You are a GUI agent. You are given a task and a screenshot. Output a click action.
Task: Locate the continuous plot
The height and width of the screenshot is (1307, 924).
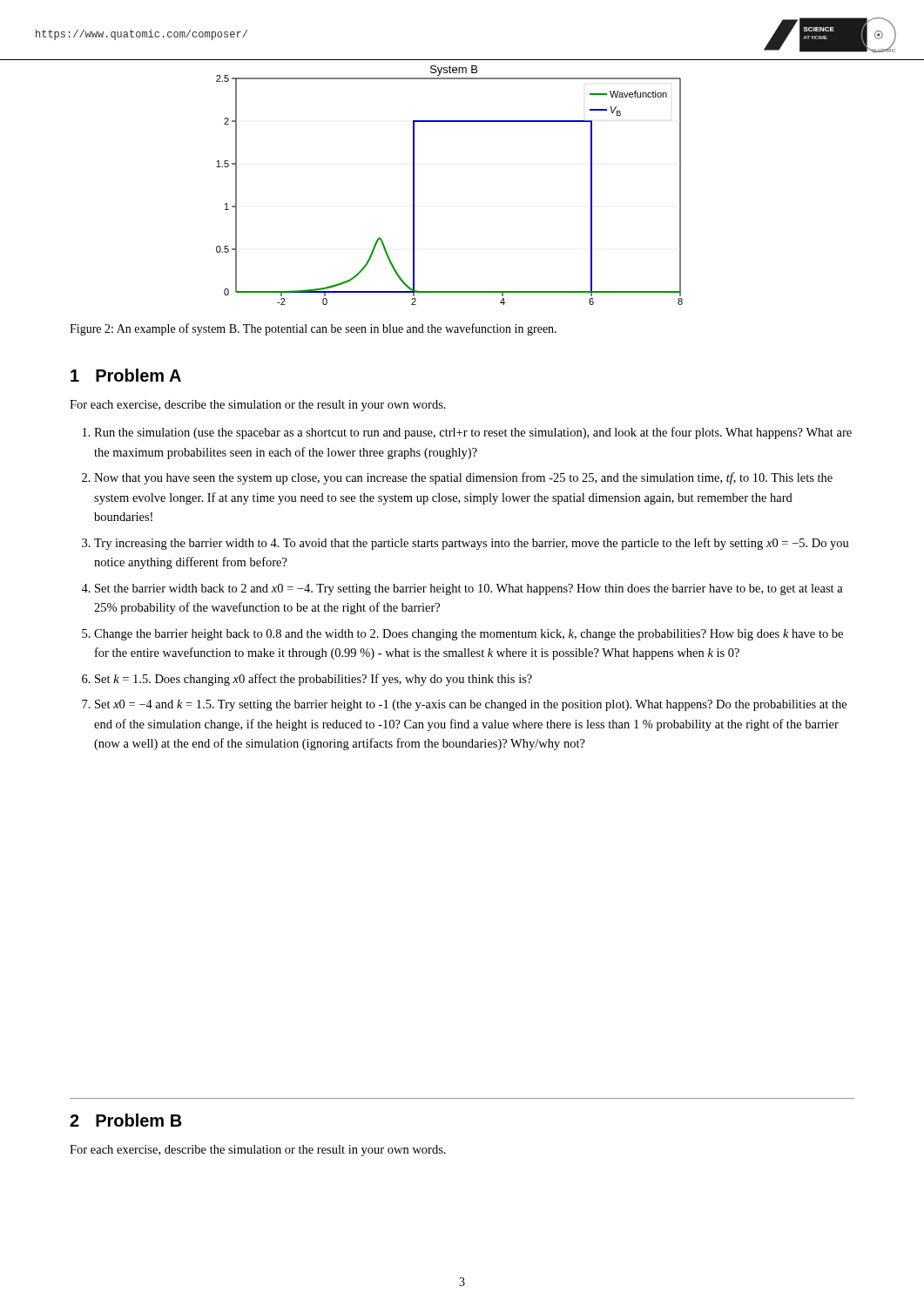(x=462, y=189)
